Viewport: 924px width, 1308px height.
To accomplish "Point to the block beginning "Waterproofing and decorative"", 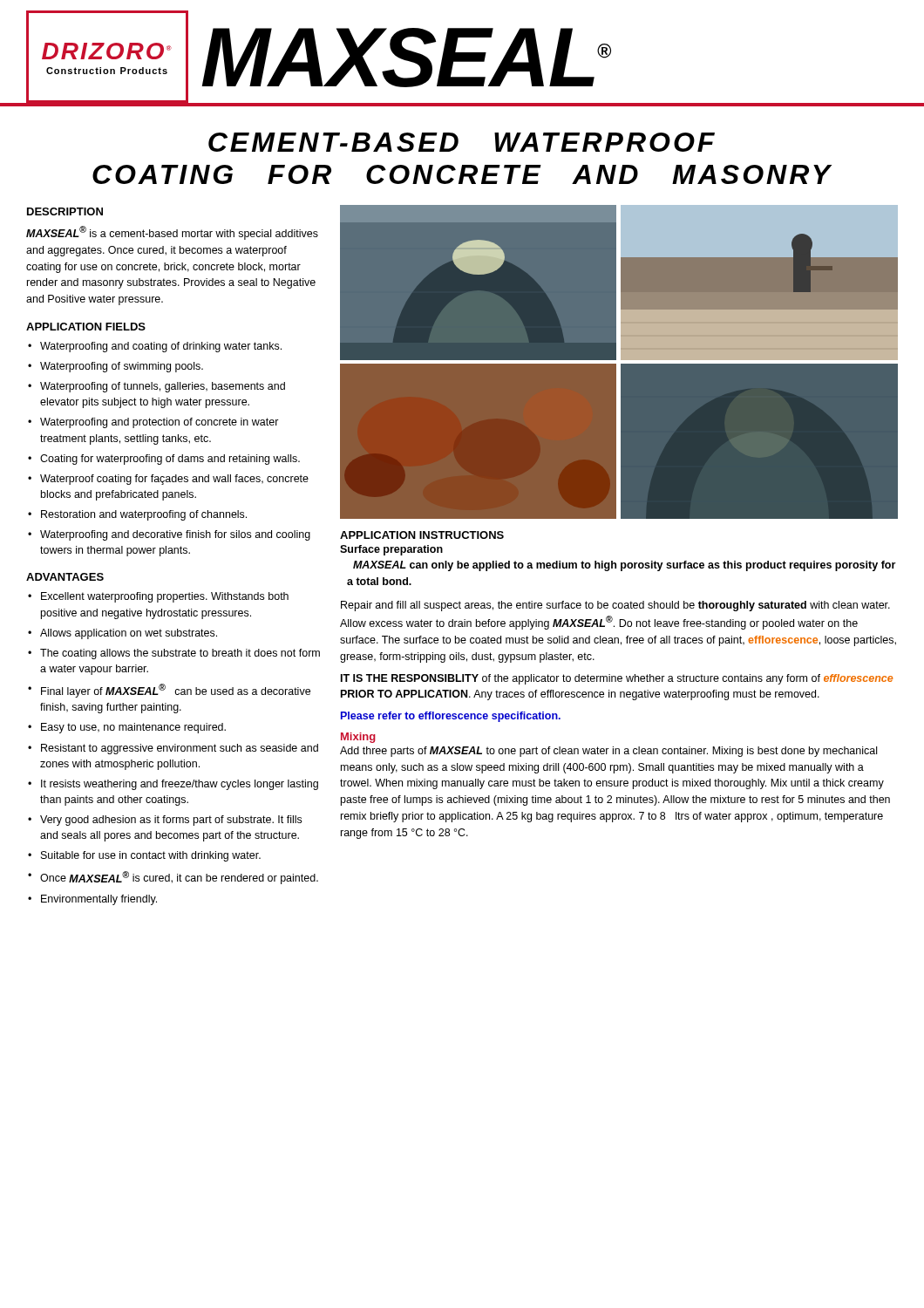I will 175,543.
